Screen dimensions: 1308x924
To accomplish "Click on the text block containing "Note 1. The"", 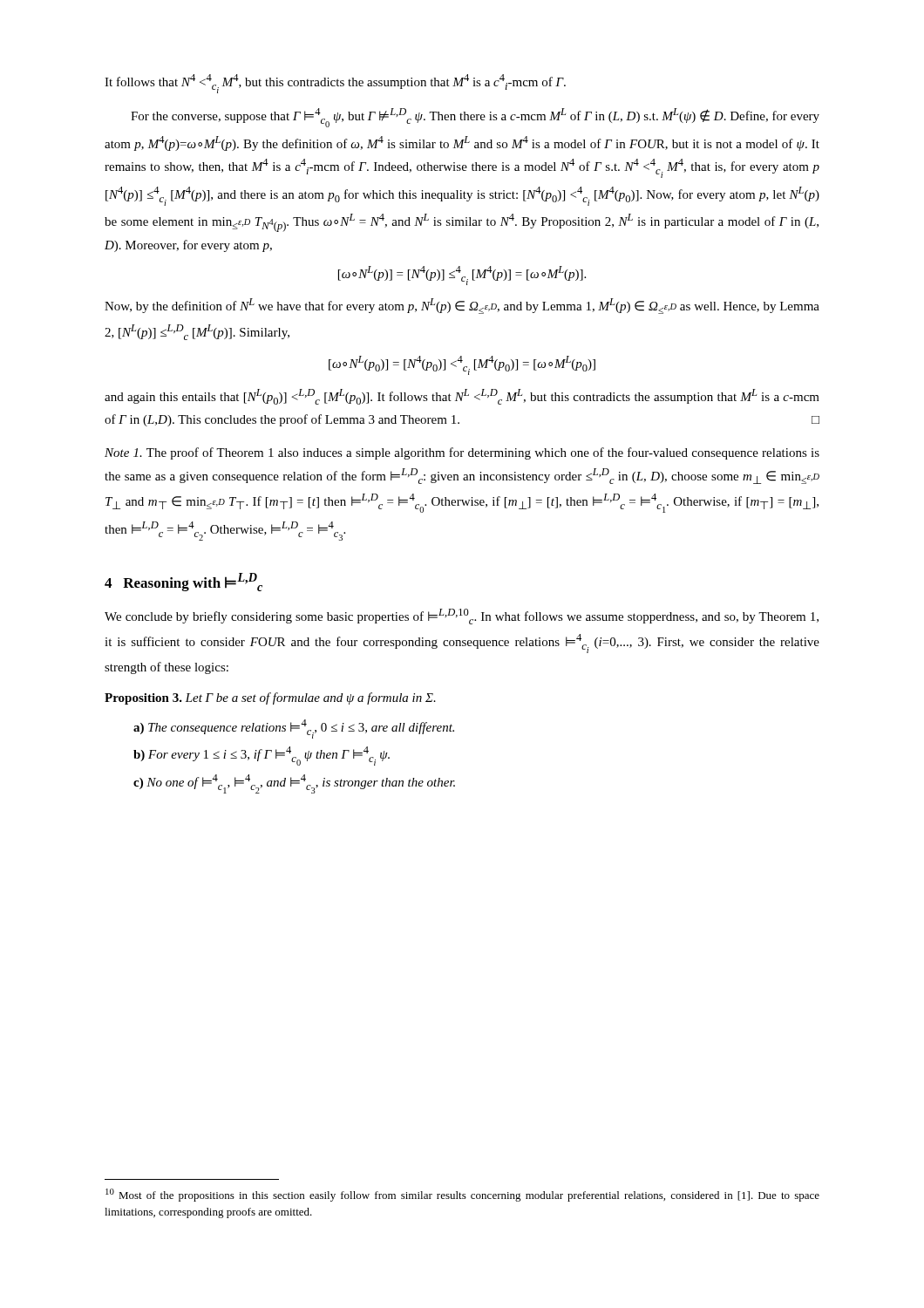I will coord(462,494).
